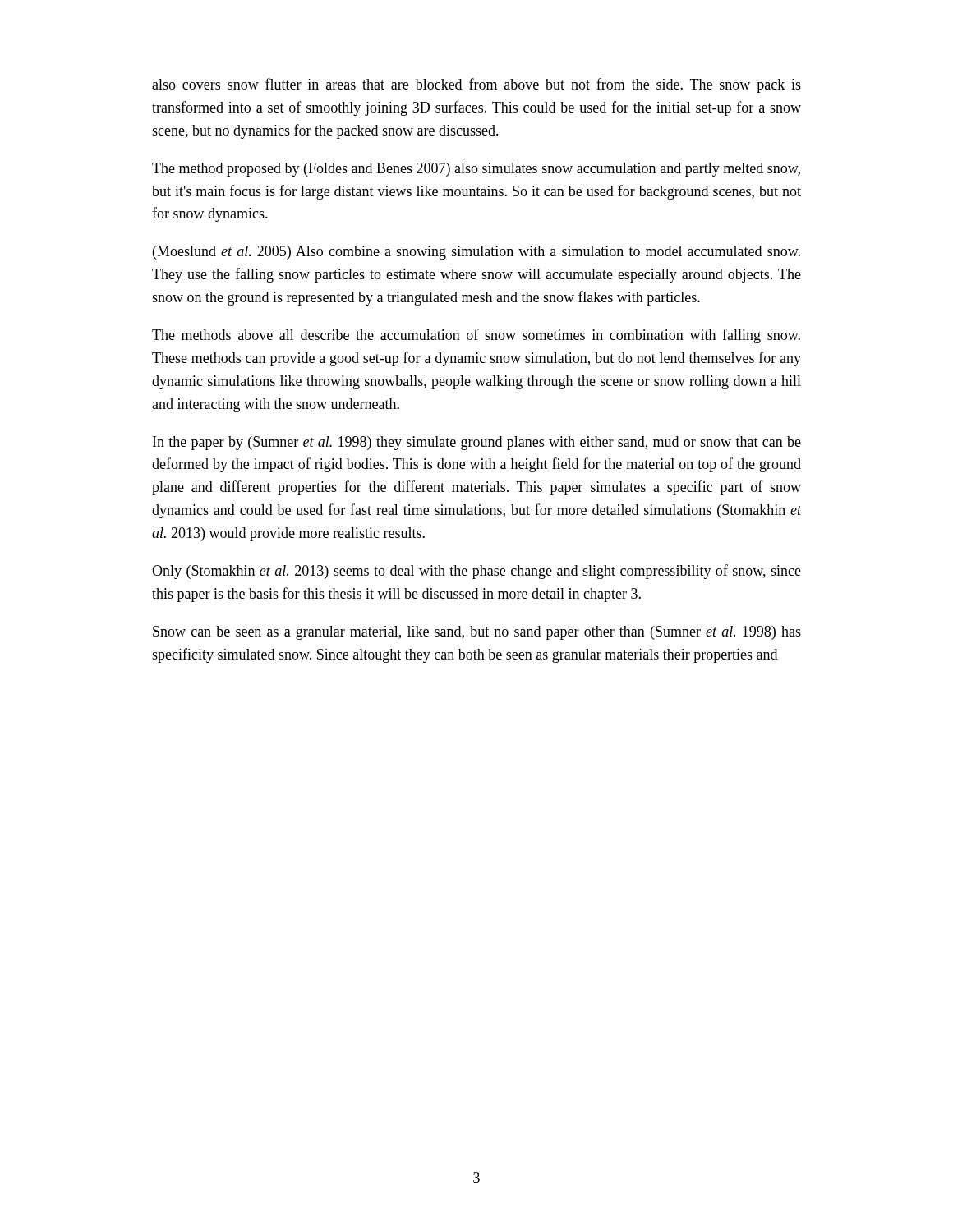Point to the region starting "In the paper by"
The width and height of the screenshot is (953, 1232).
[x=476, y=488]
